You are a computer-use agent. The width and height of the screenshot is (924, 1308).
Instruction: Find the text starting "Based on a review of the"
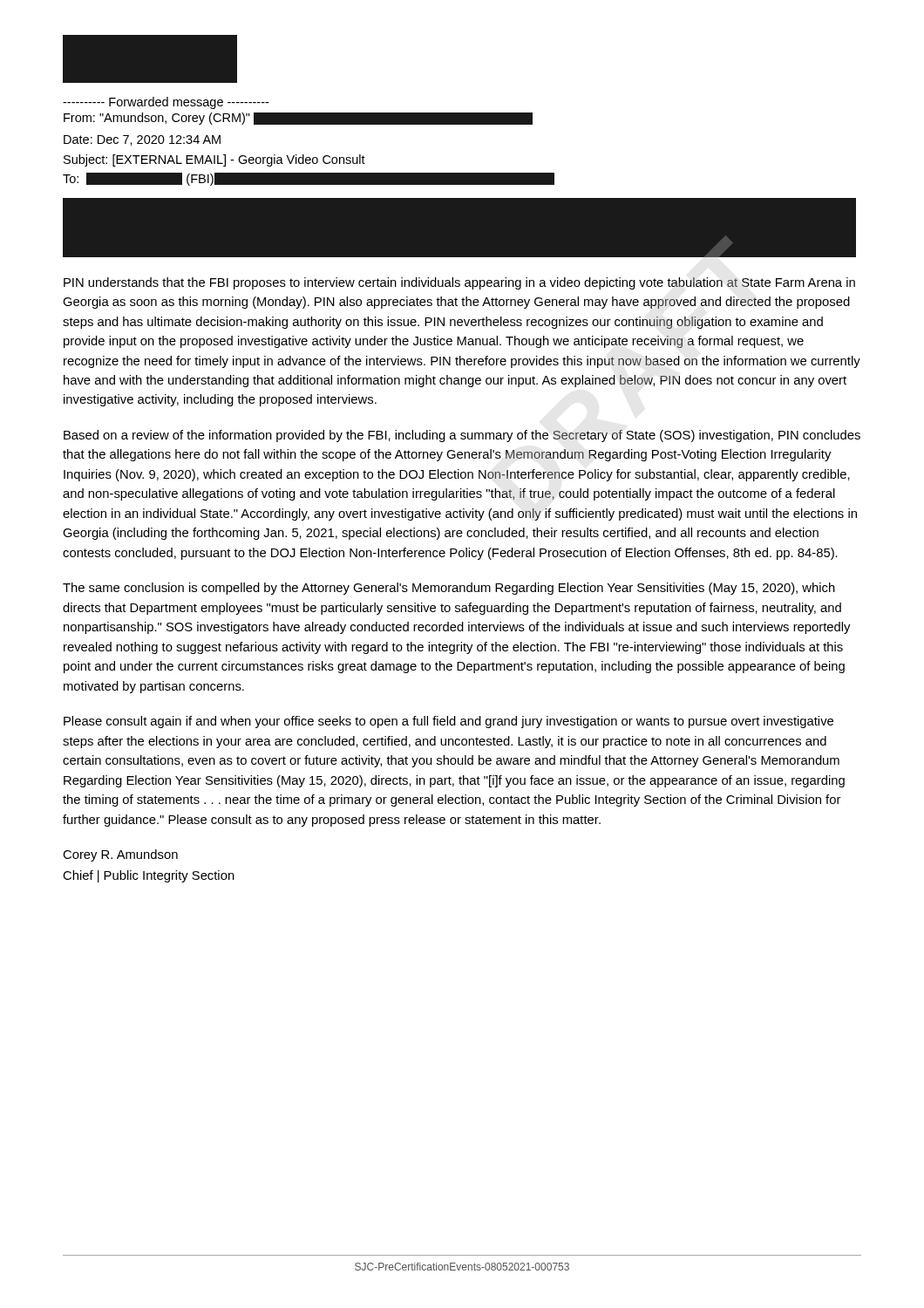tap(462, 494)
